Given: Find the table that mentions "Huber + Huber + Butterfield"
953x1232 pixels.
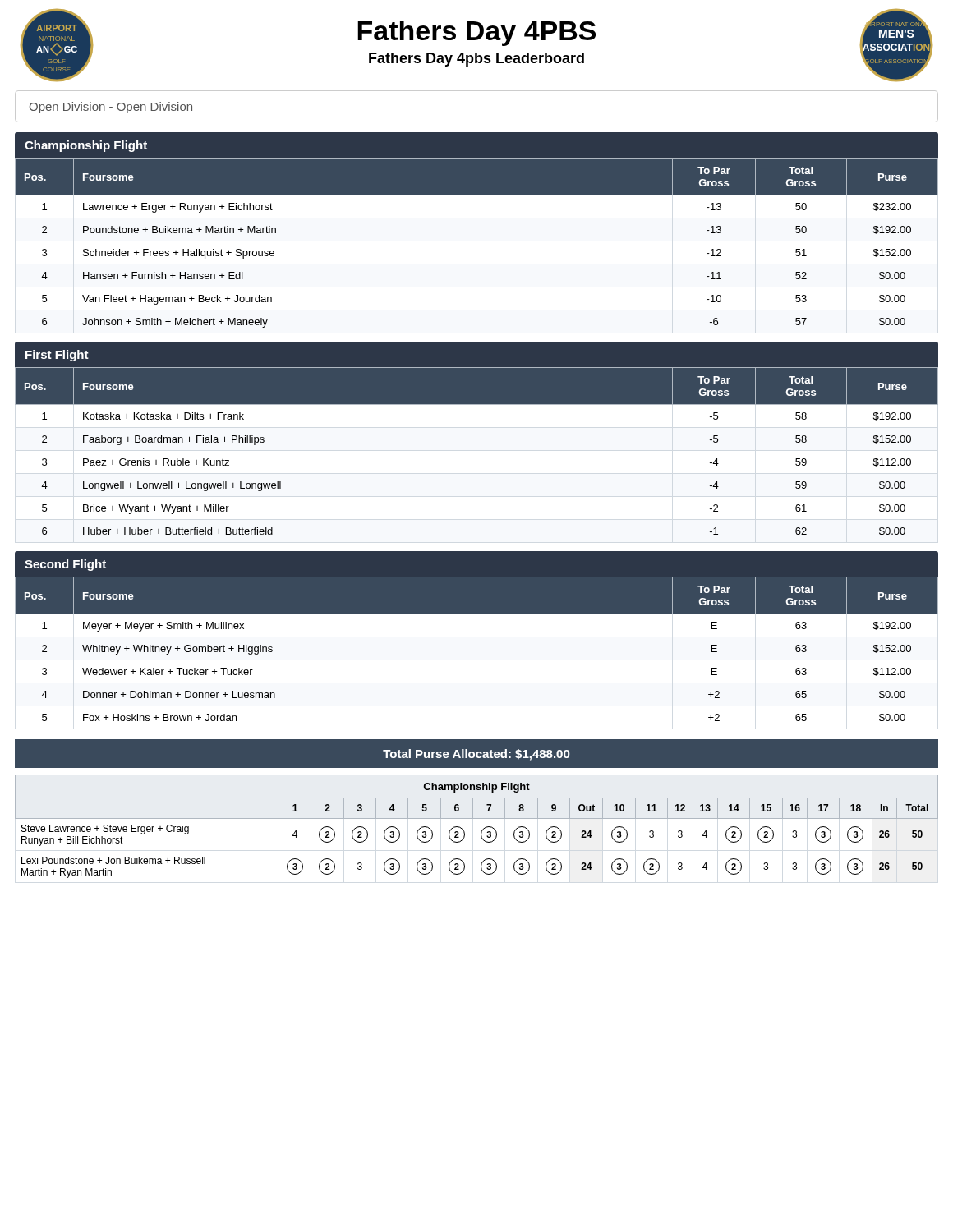Looking at the screenshot, I should (x=476, y=442).
